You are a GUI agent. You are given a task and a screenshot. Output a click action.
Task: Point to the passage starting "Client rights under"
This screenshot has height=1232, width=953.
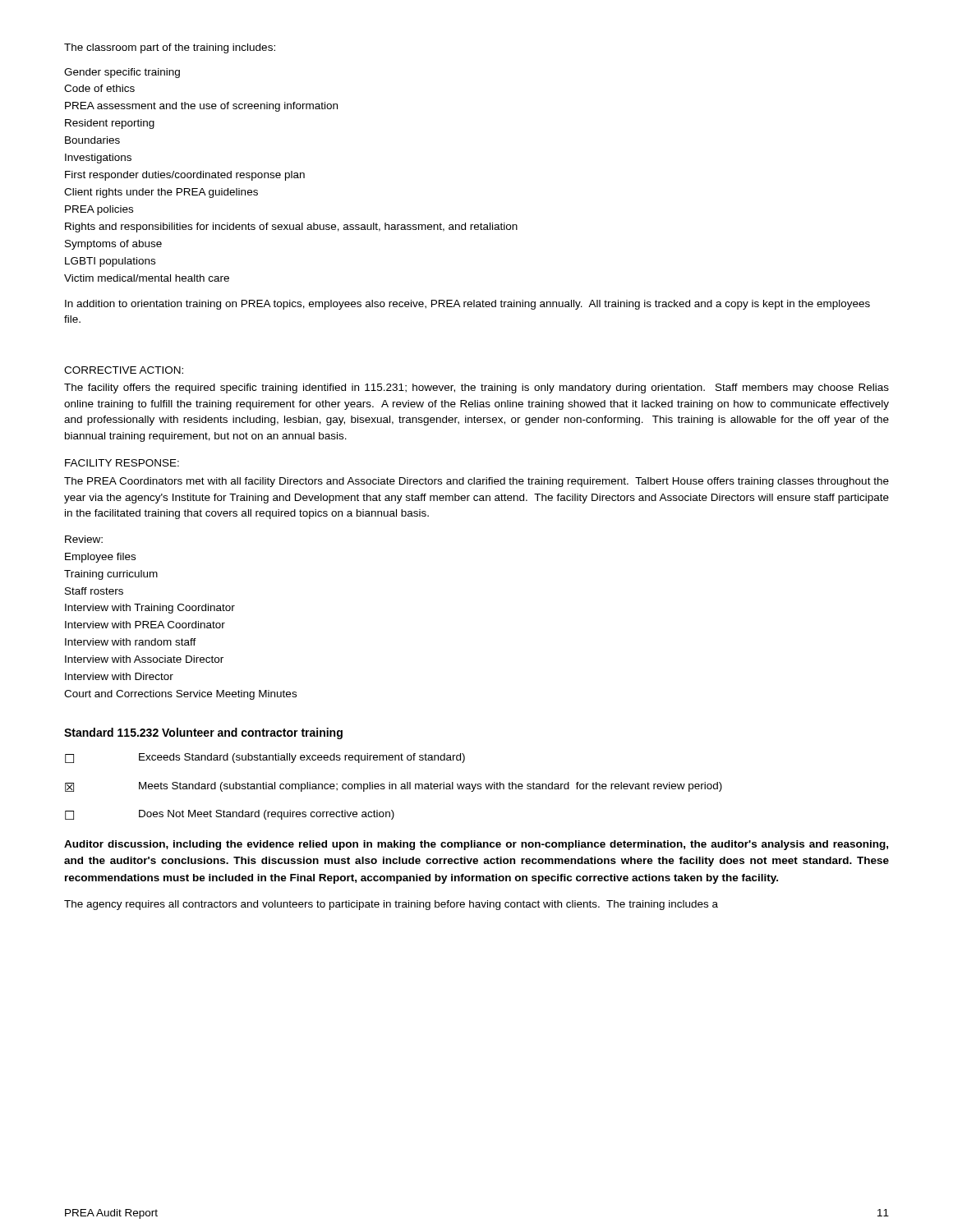click(x=161, y=192)
